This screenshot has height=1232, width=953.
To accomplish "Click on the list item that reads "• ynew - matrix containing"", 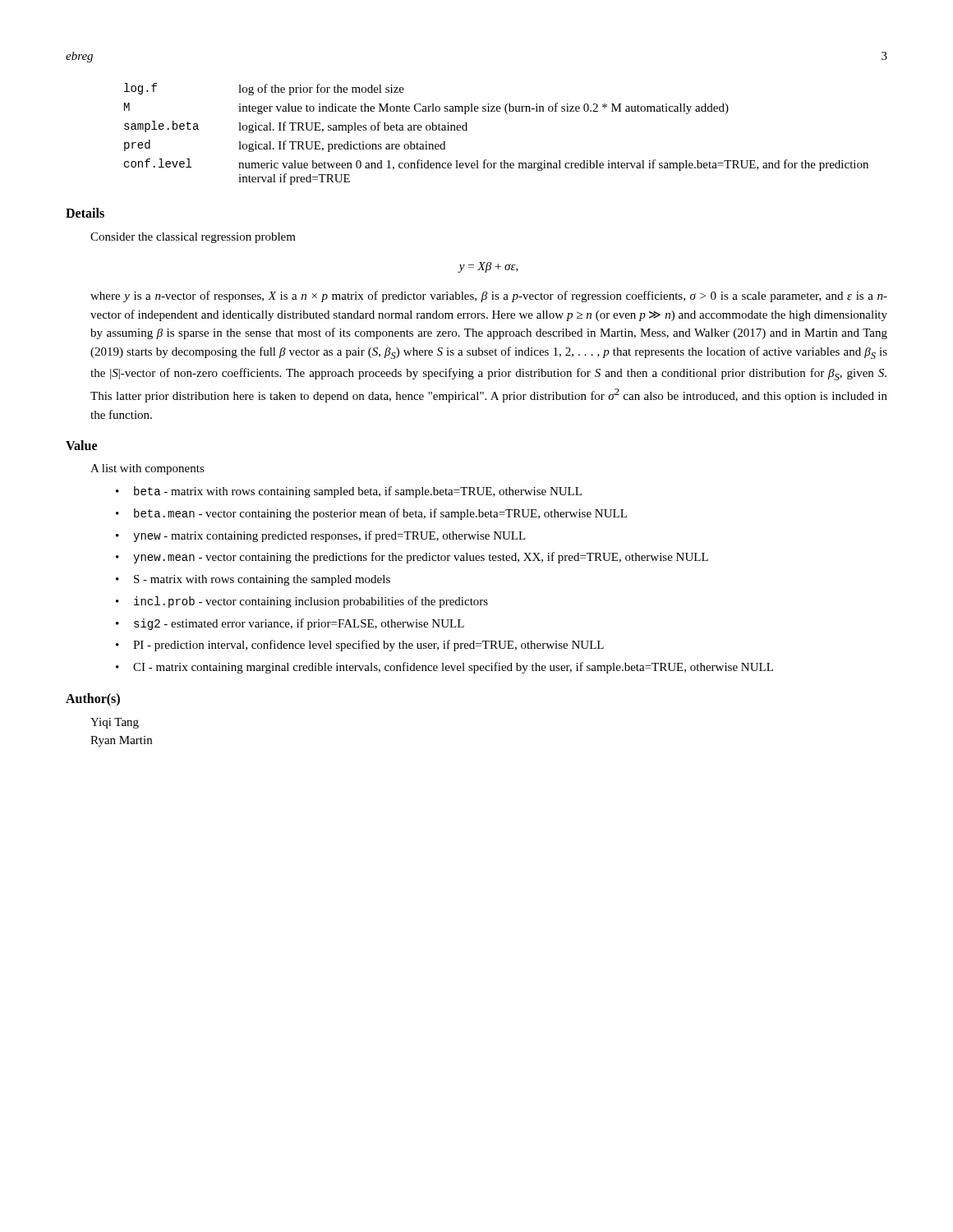I will (320, 536).
